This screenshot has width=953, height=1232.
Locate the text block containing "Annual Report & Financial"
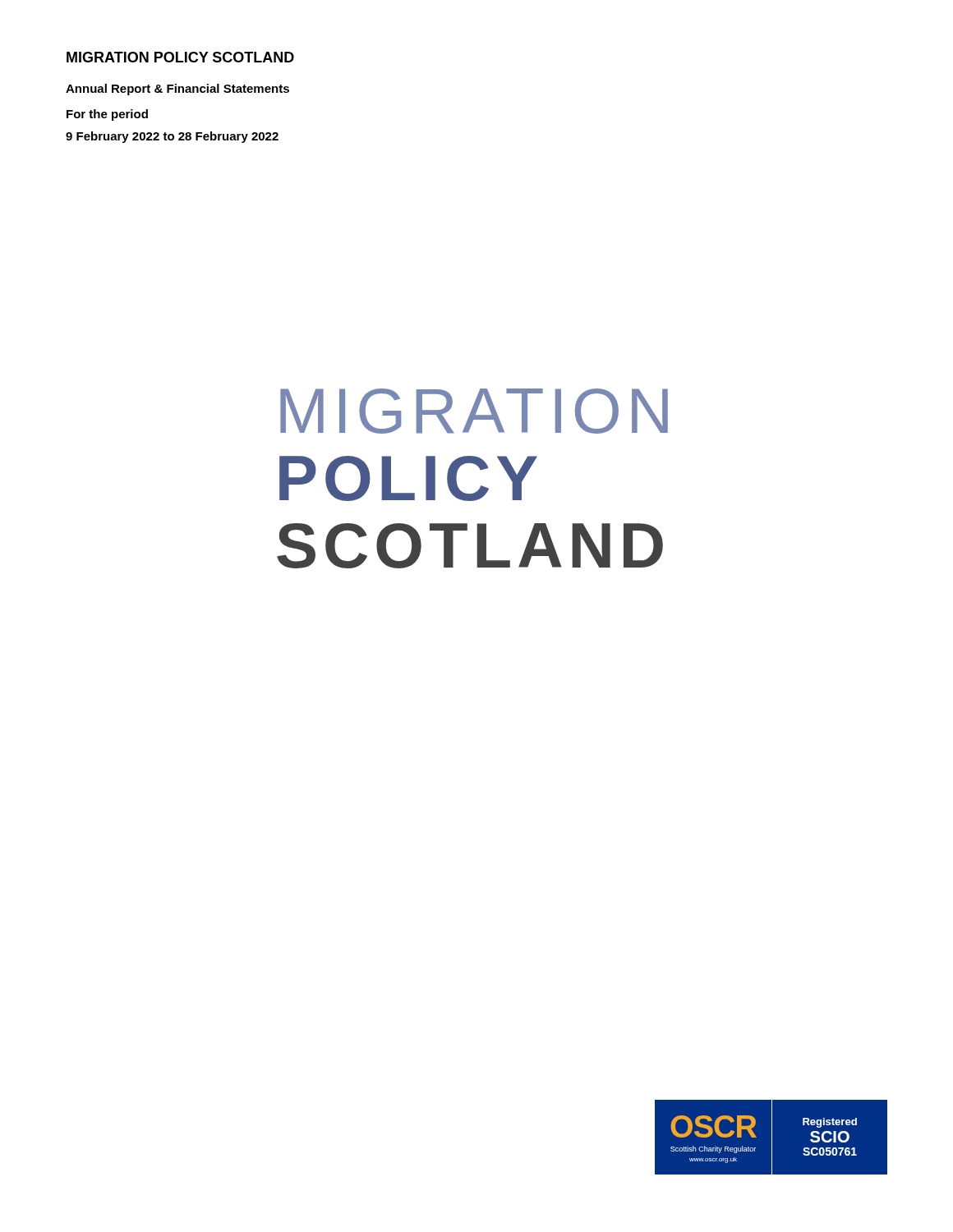pyautogui.click(x=177, y=90)
